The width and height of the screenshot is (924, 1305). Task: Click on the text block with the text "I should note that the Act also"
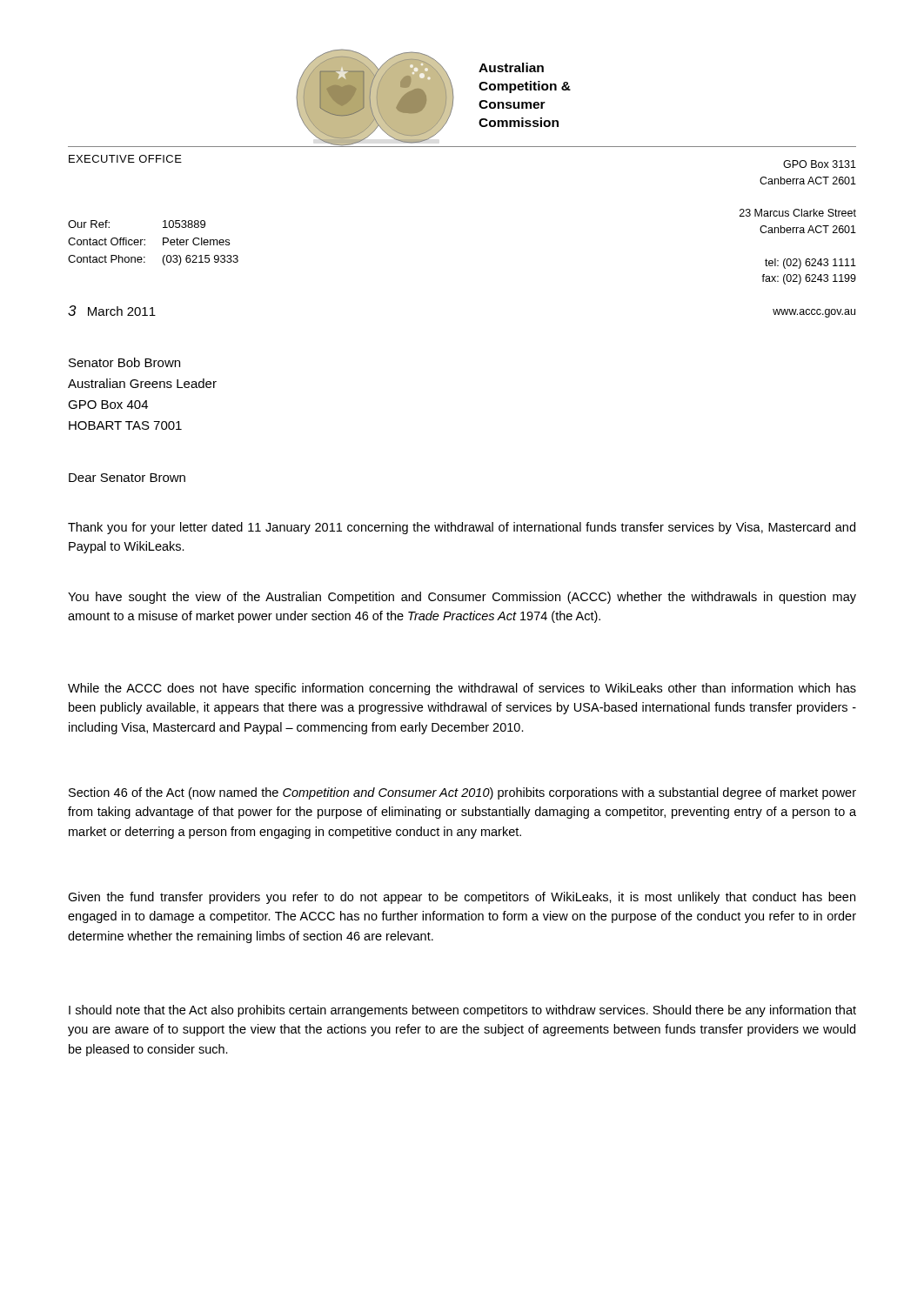click(x=462, y=1030)
